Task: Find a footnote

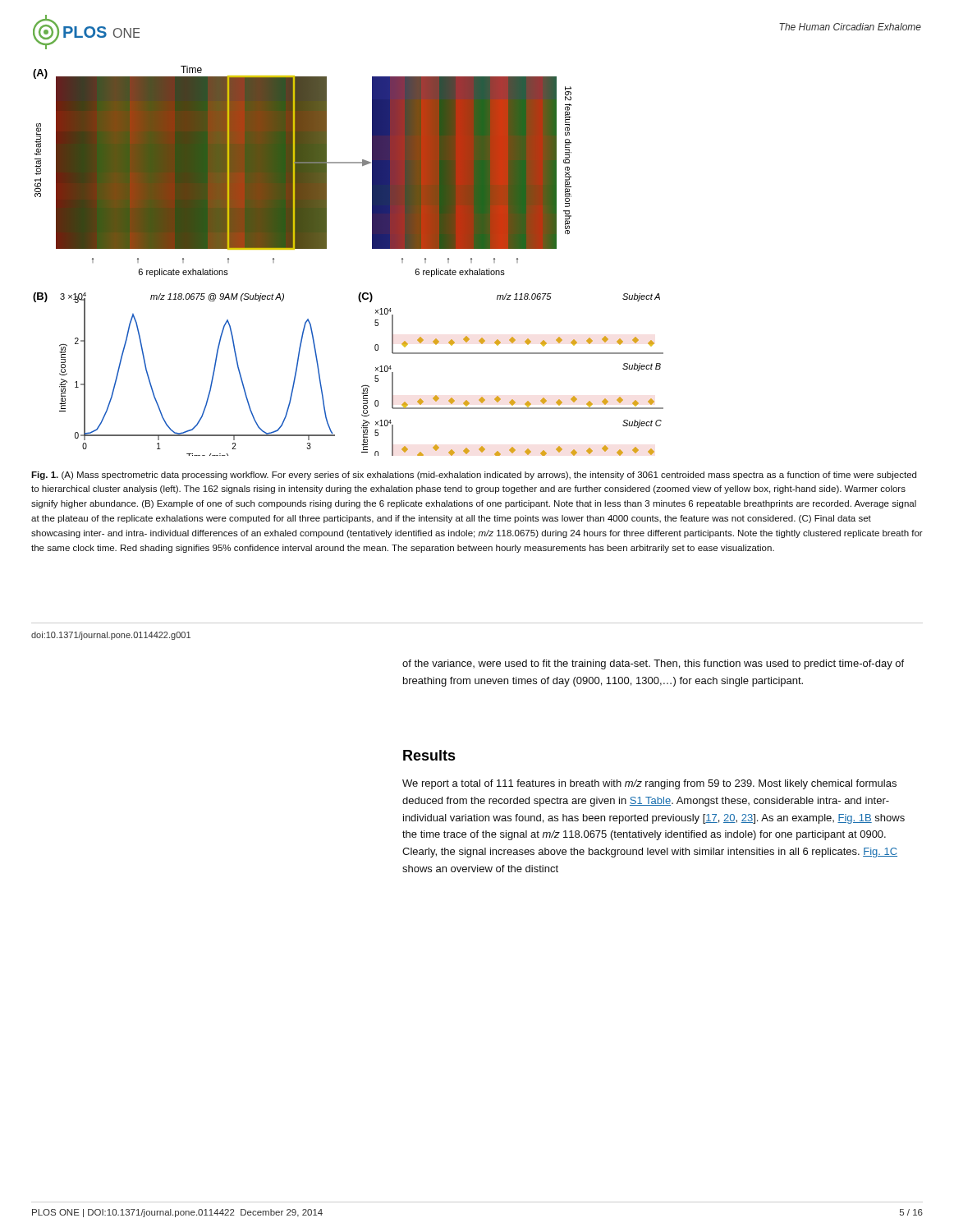Action: [111, 635]
